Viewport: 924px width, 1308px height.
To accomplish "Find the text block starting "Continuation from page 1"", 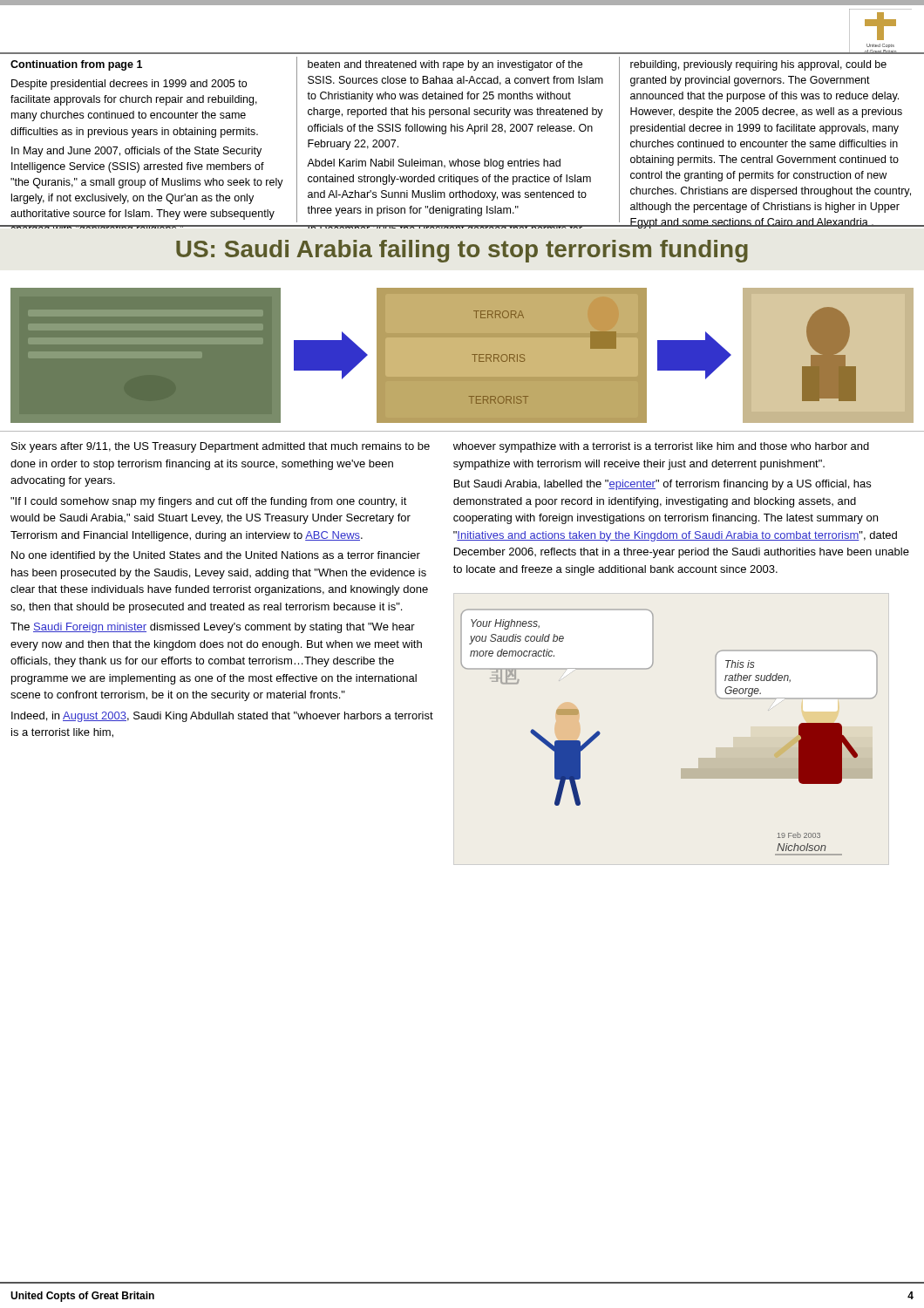I will pos(148,139).
